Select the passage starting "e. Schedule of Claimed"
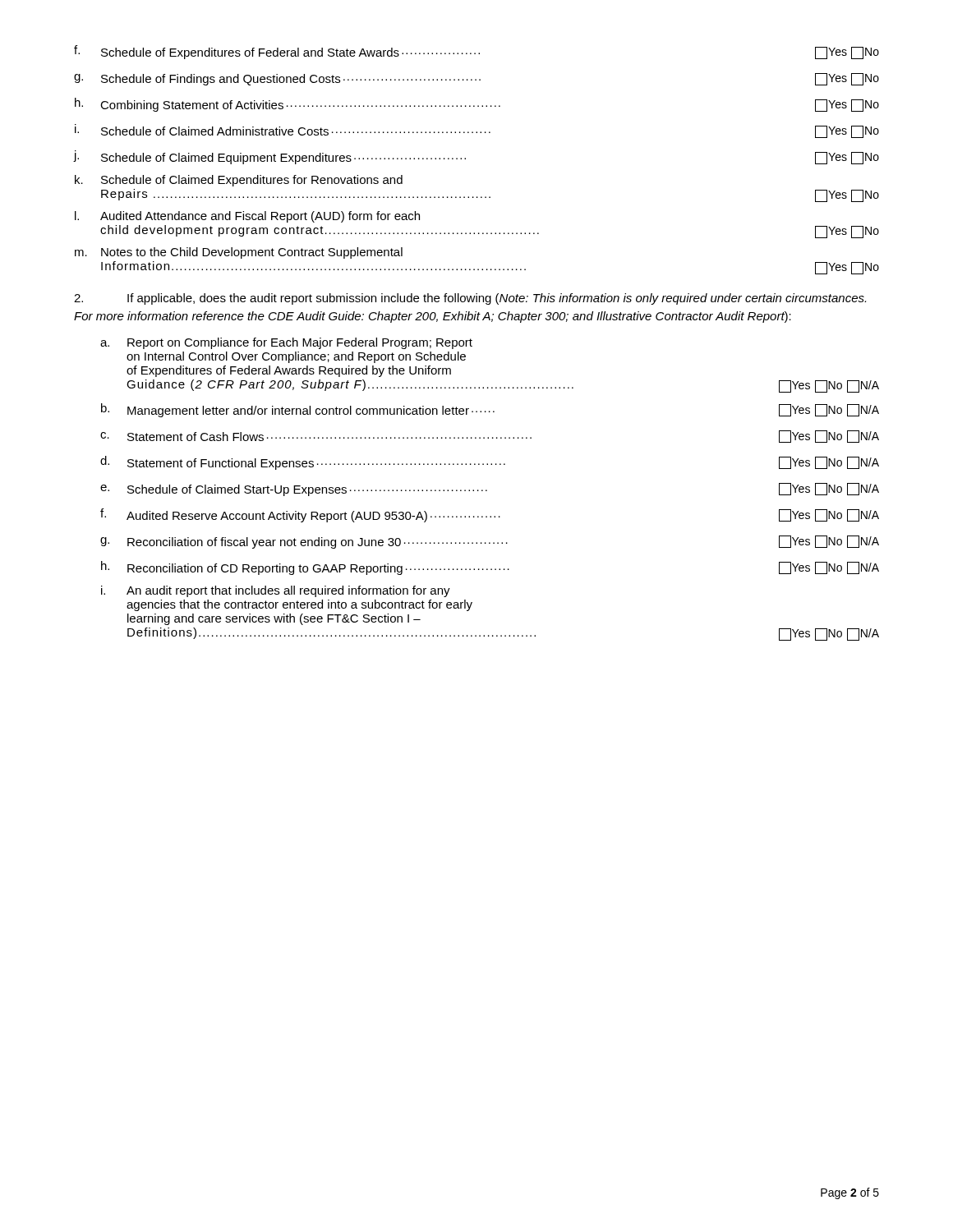This screenshot has height=1232, width=953. 490,488
